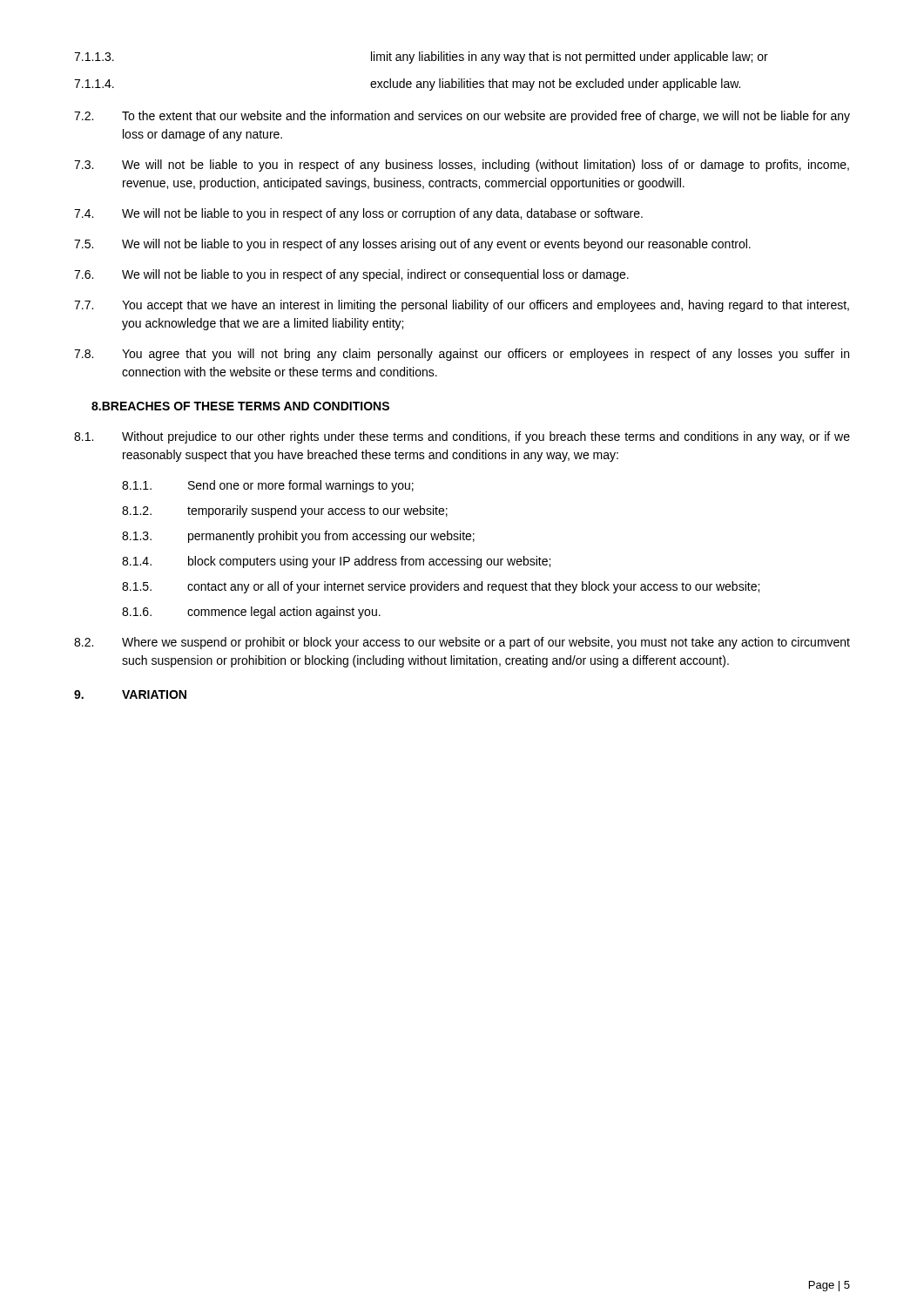The width and height of the screenshot is (924, 1307).
Task: Point to the block beginning "7.6. We will not be"
Action: [462, 275]
